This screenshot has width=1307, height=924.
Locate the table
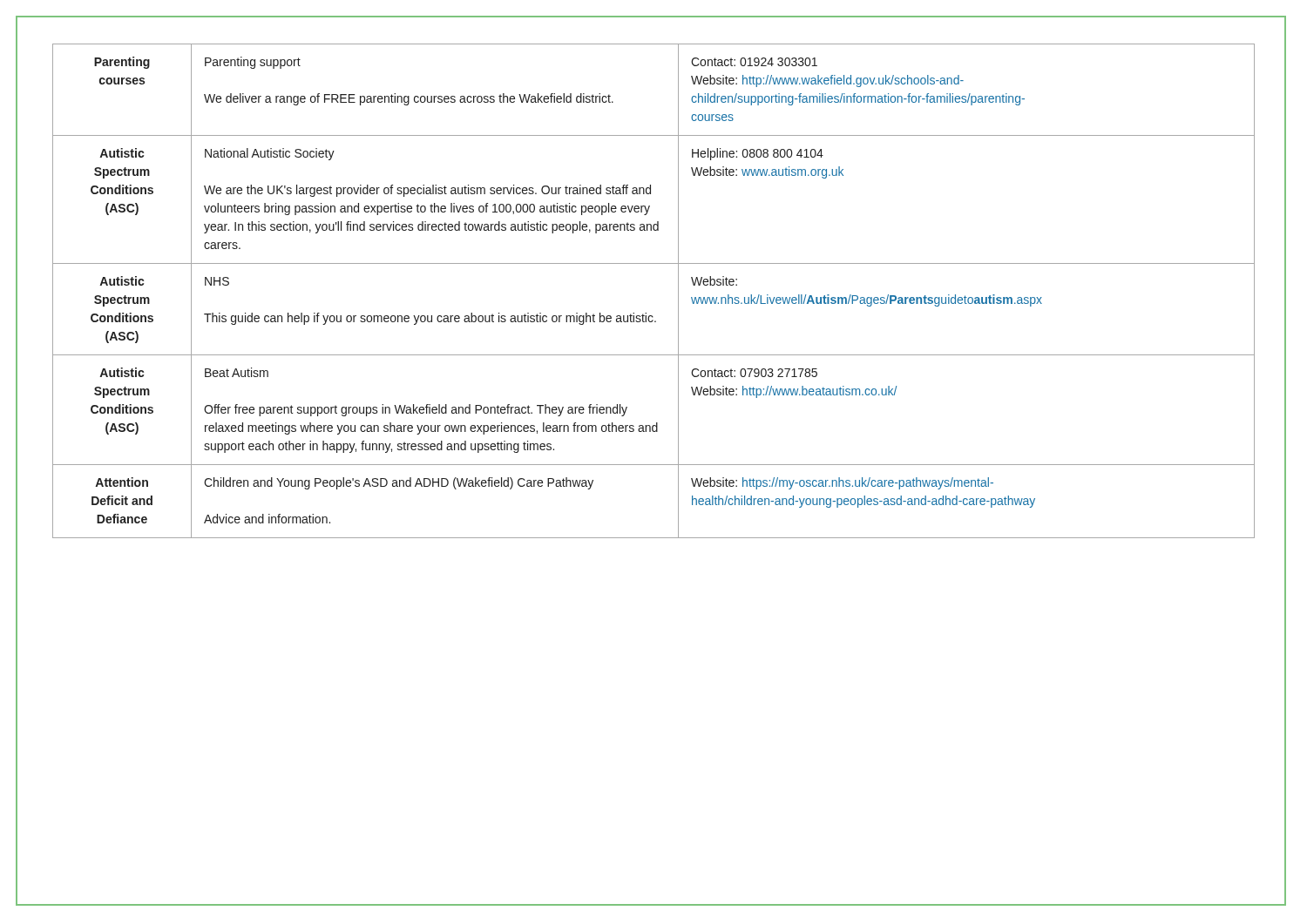(654, 291)
